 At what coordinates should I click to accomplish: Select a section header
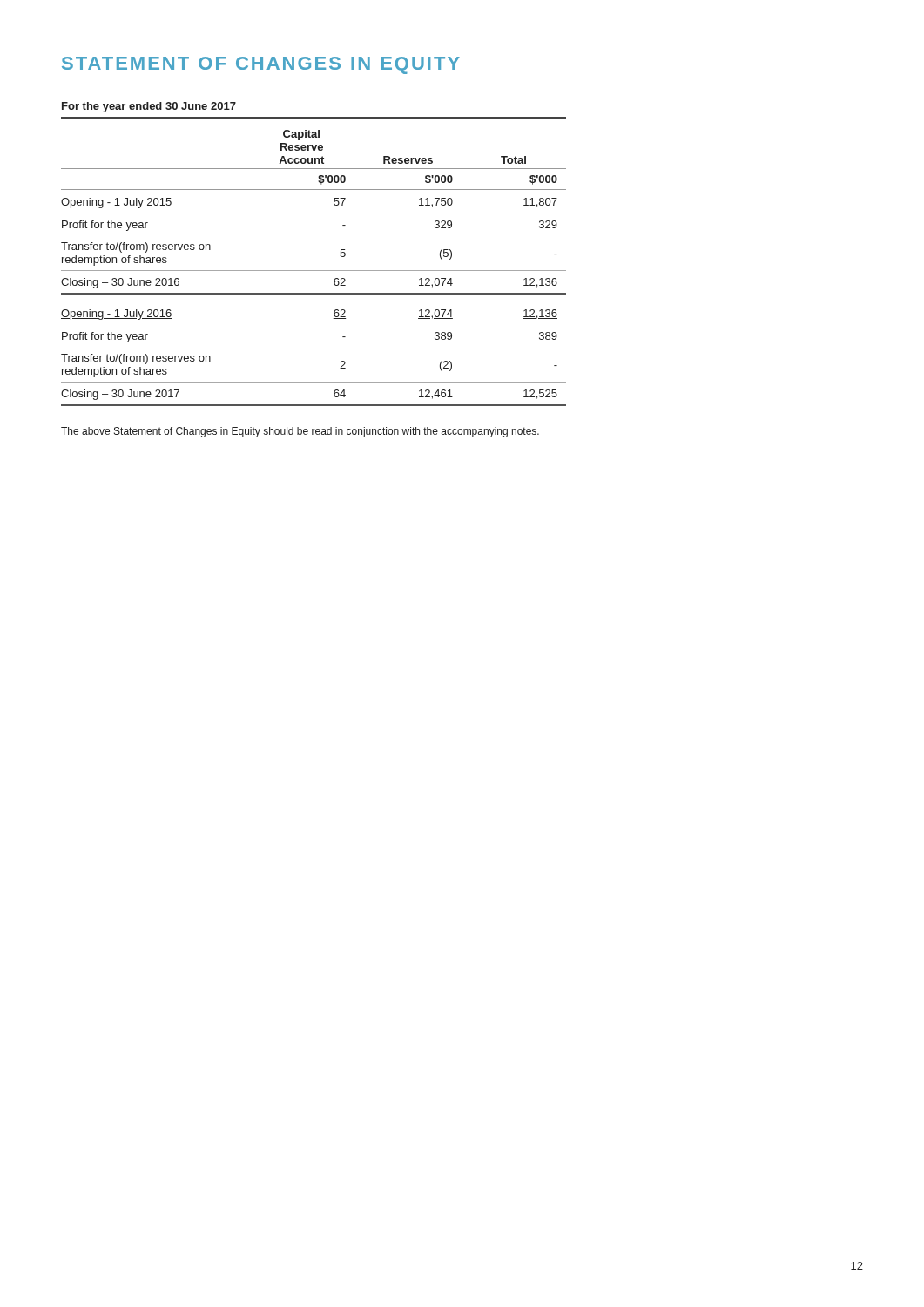pos(148,106)
